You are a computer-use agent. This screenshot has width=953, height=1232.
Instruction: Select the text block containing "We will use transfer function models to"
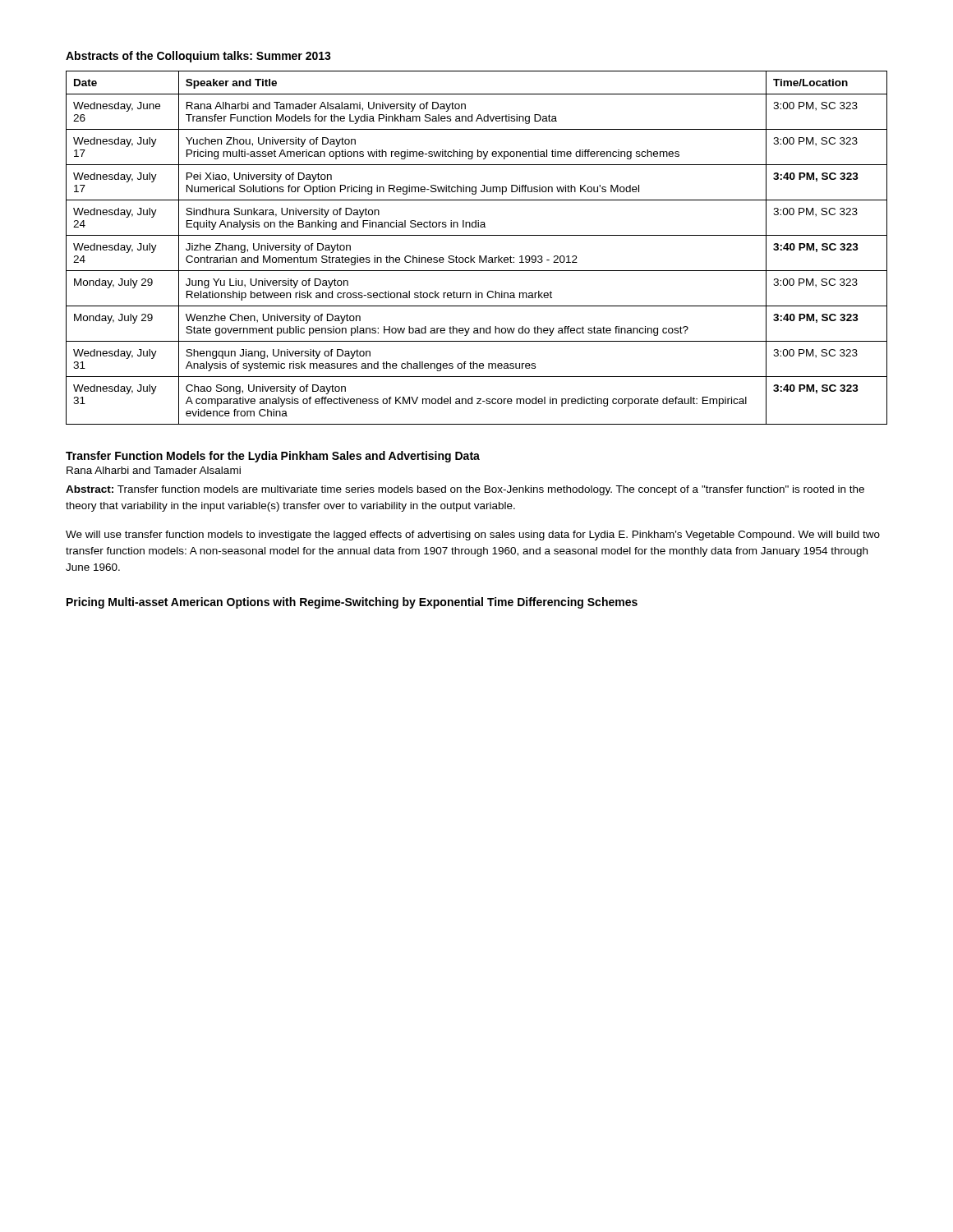[x=473, y=550]
